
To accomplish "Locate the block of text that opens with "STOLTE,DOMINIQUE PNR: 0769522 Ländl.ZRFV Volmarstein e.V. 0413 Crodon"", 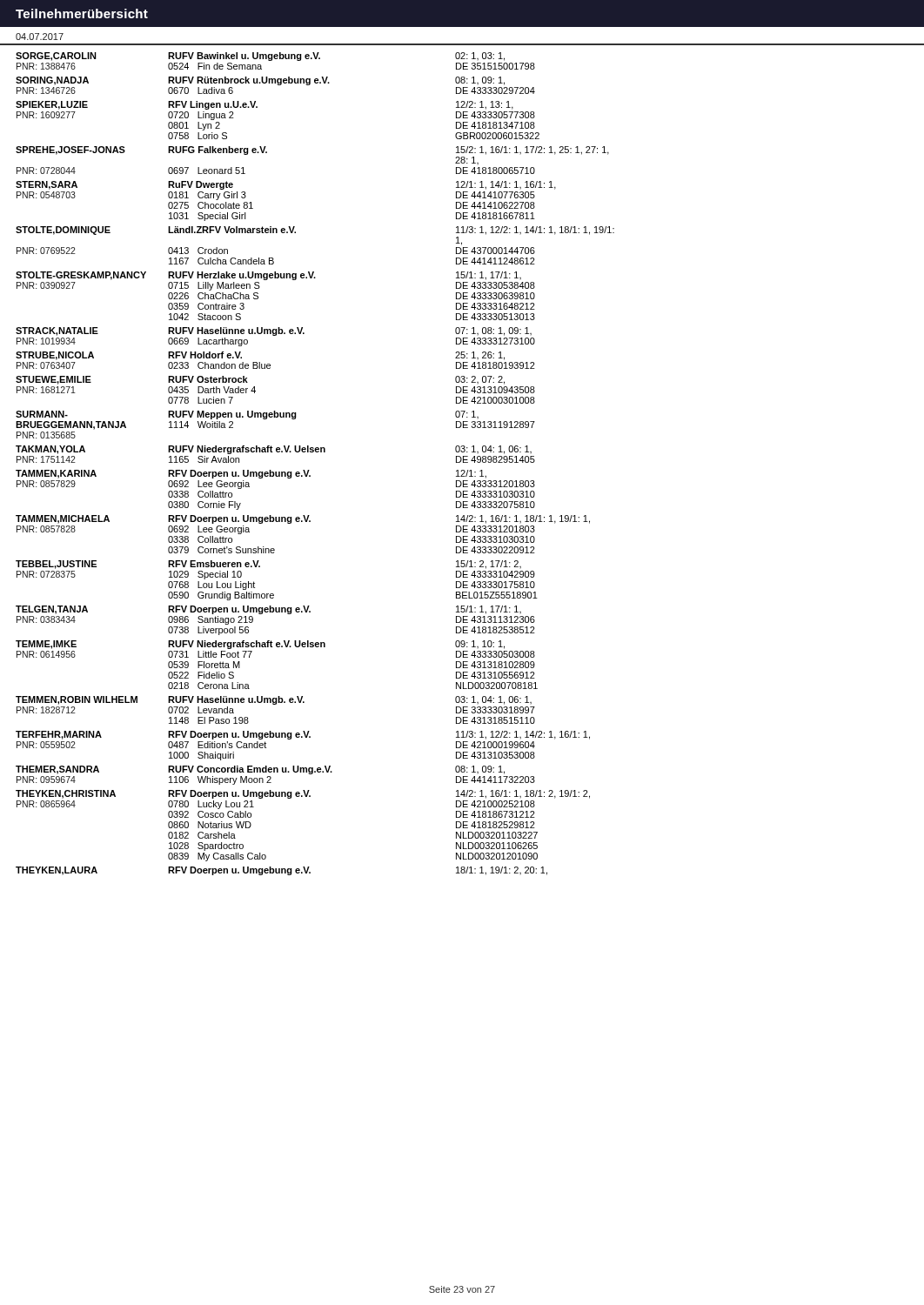I will pos(67,230).
